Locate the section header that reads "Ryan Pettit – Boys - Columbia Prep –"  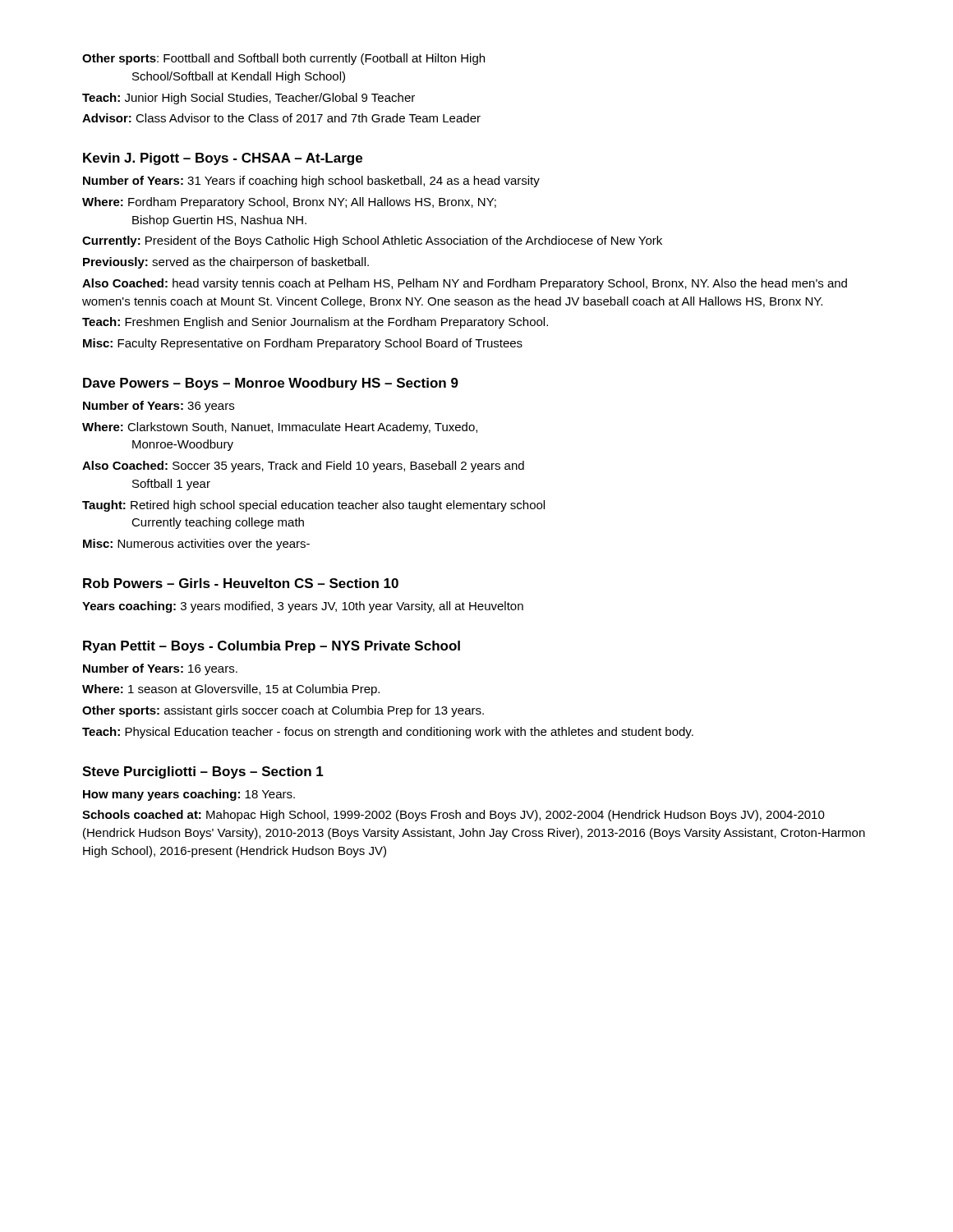pos(272,646)
